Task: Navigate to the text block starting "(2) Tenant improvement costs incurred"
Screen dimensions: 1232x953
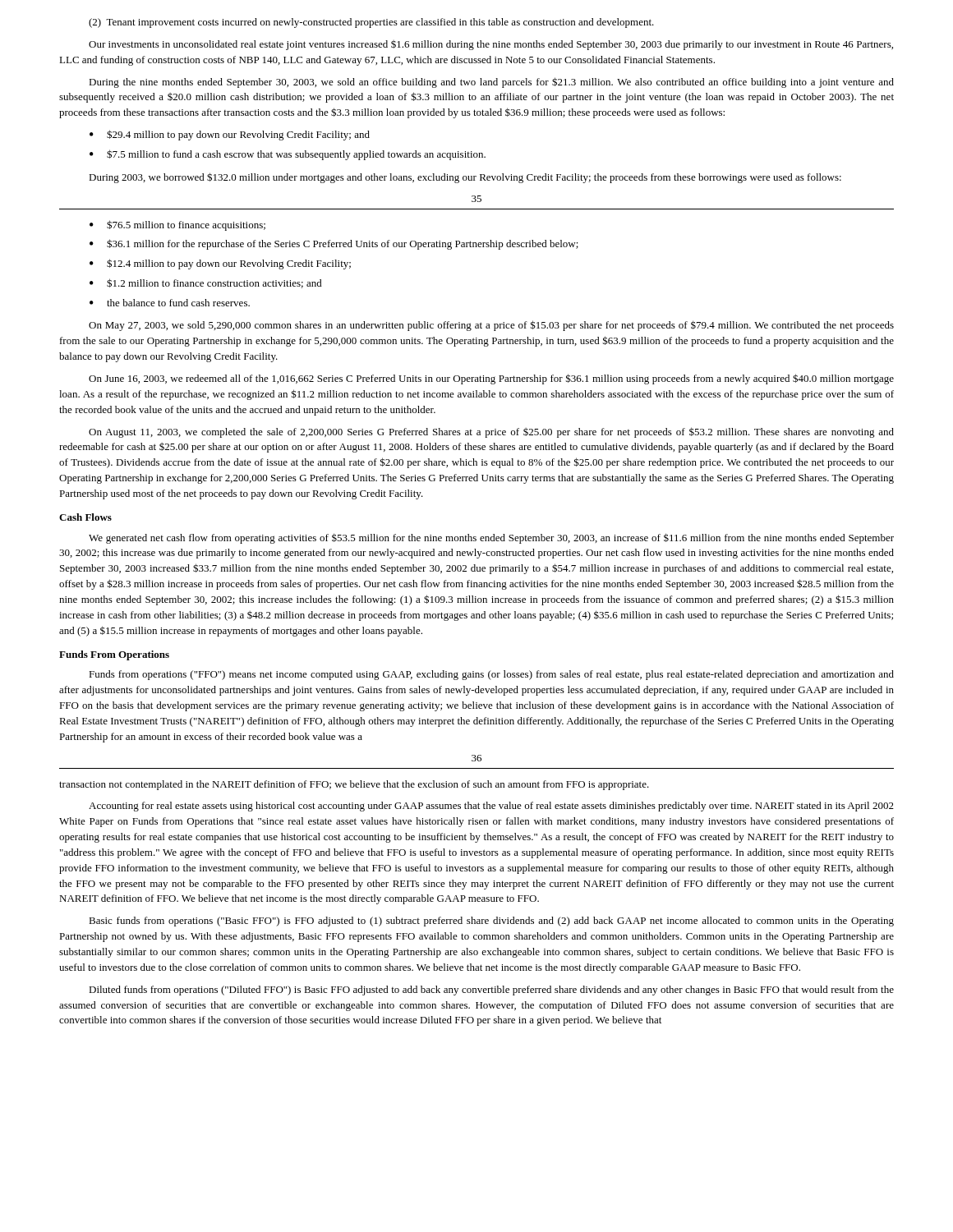Action: coord(476,23)
